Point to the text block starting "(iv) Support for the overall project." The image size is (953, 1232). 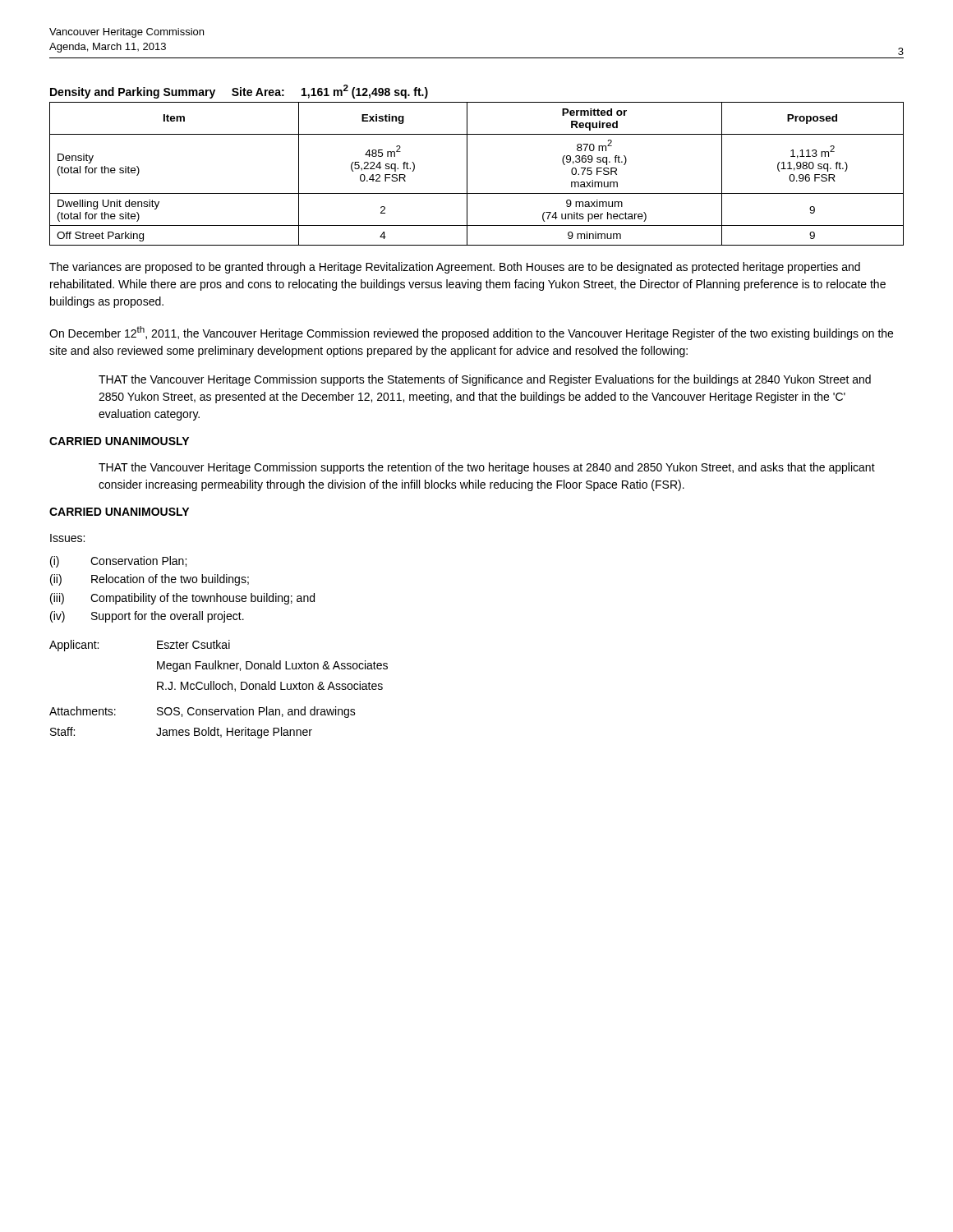[x=147, y=617]
